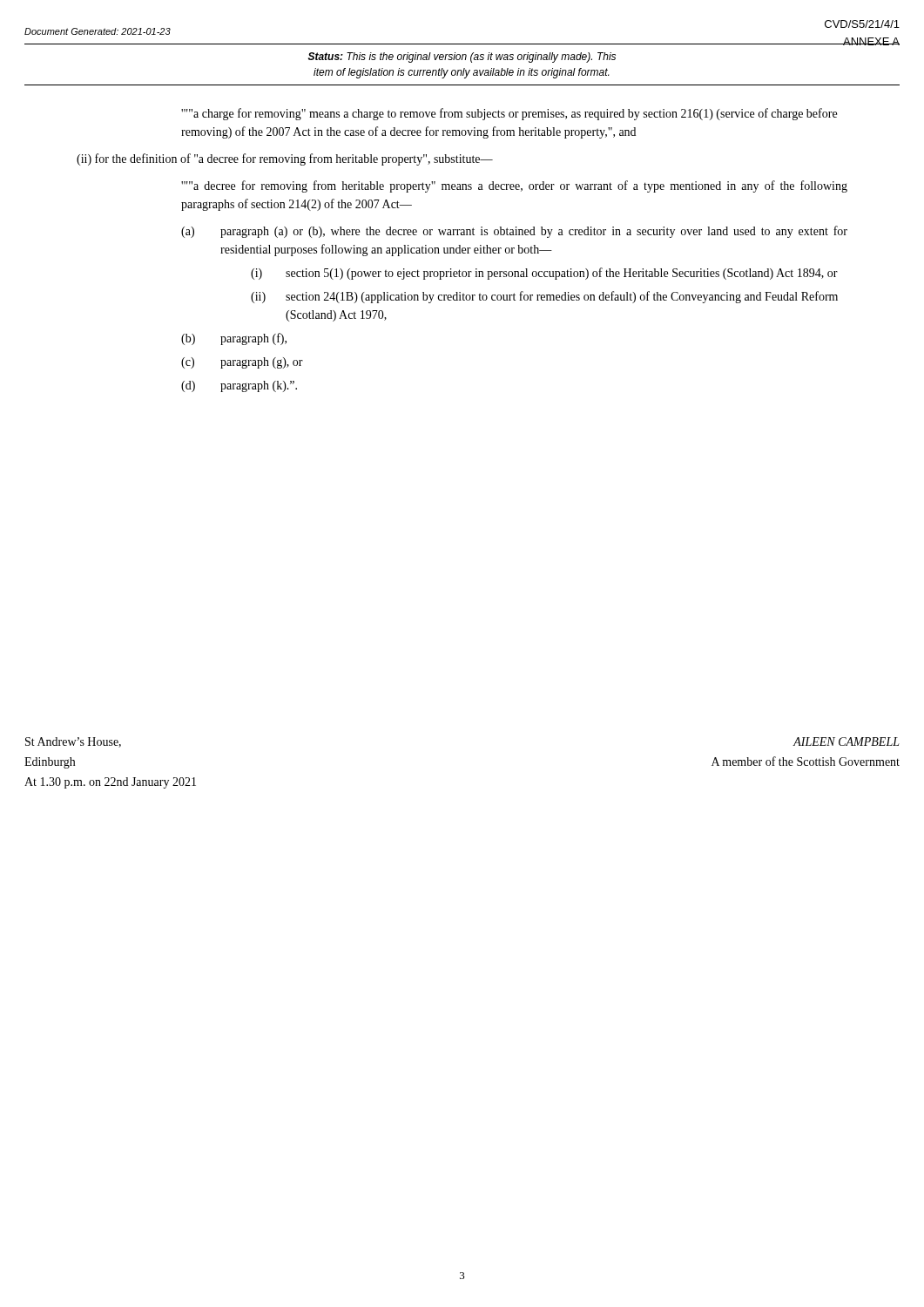Screen dimensions: 1307x924
Task: Find the region starting "(ii) section 24(1B) (application by creditor to"
Action: tap(549, 306)
